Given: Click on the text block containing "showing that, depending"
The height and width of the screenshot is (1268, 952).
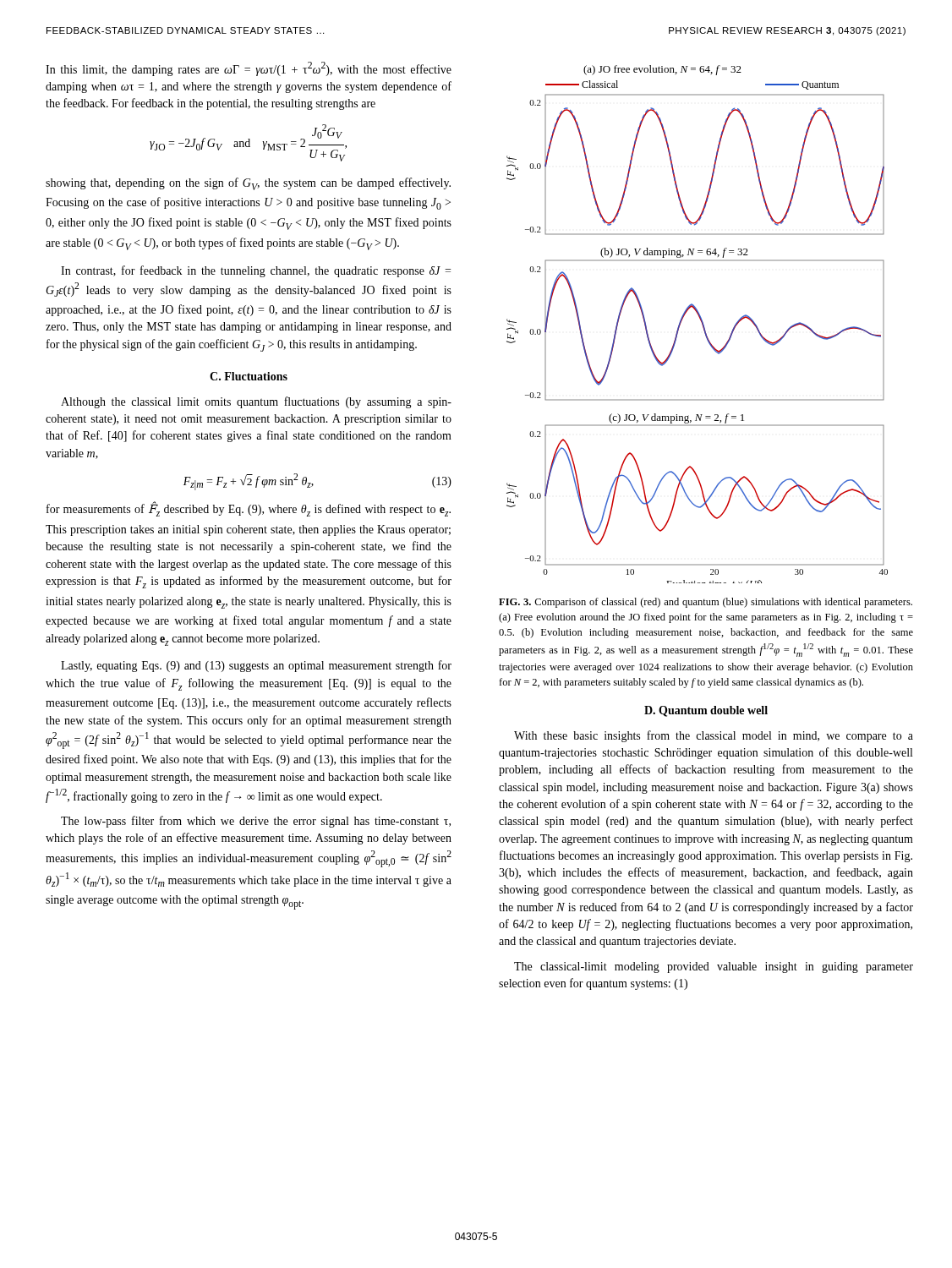Looking at the screenshot, I should [249, 266].
